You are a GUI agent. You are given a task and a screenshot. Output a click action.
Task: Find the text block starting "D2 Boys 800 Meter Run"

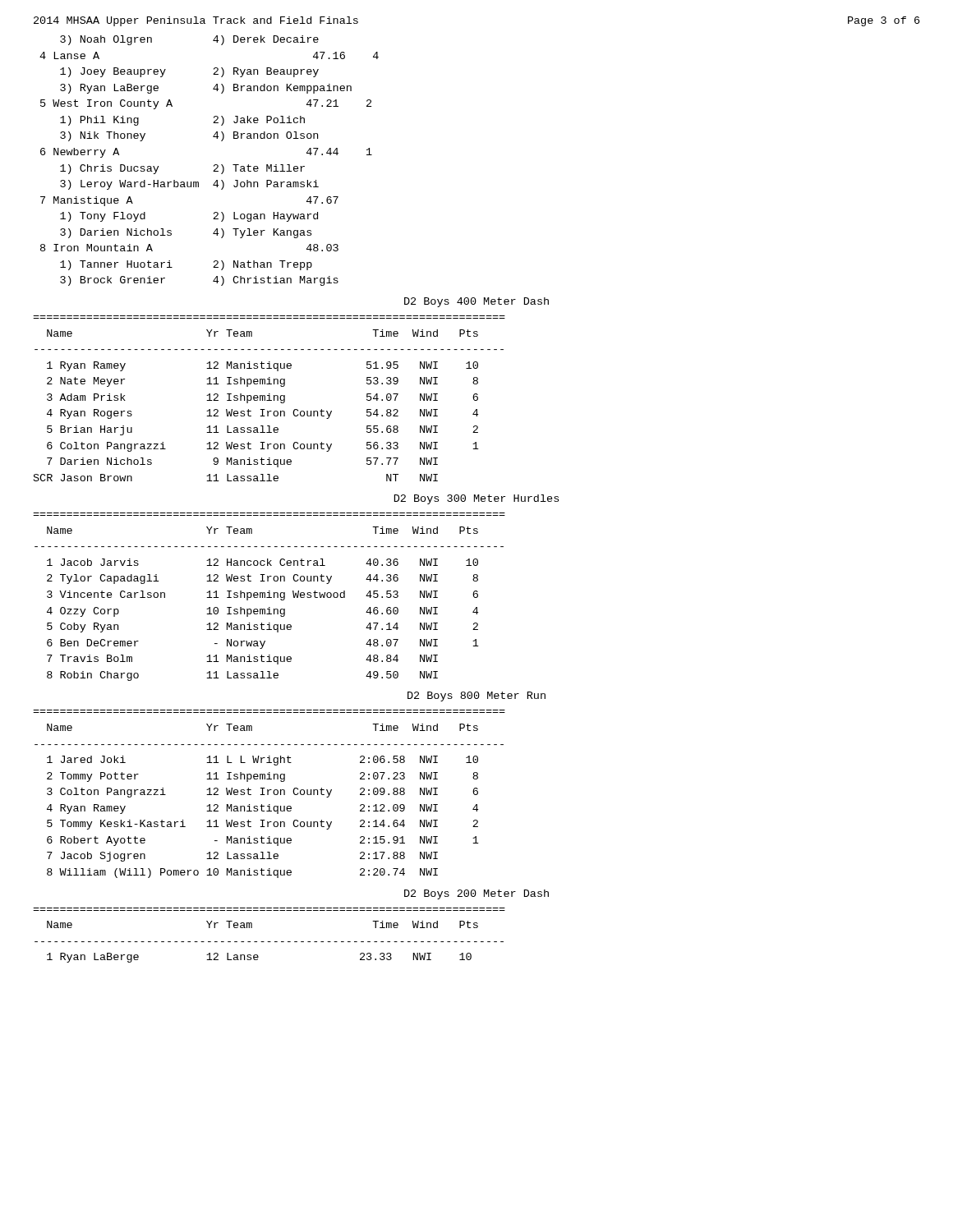tap(476, 696)
